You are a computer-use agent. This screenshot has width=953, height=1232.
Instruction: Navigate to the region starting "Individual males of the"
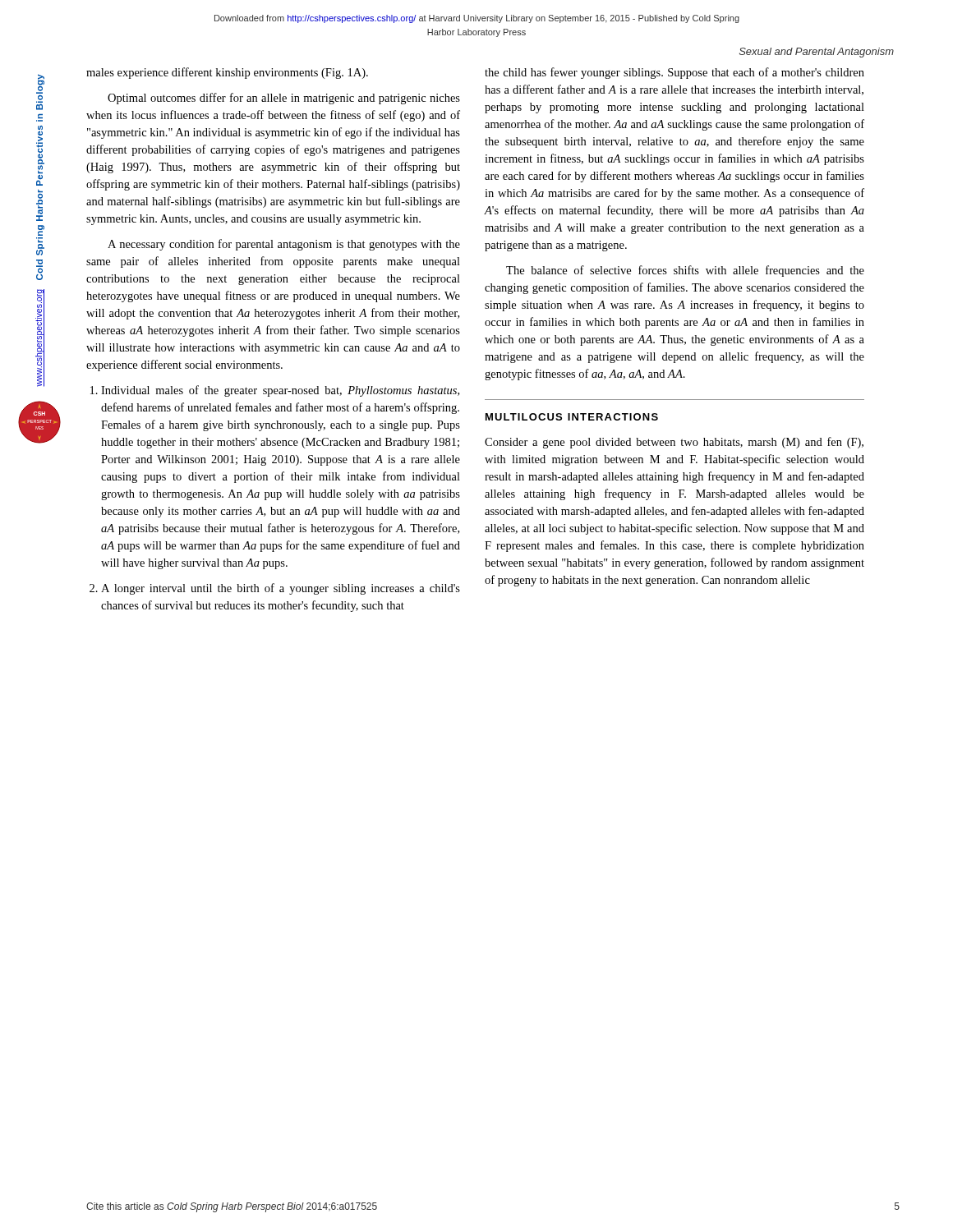point(281,477)
